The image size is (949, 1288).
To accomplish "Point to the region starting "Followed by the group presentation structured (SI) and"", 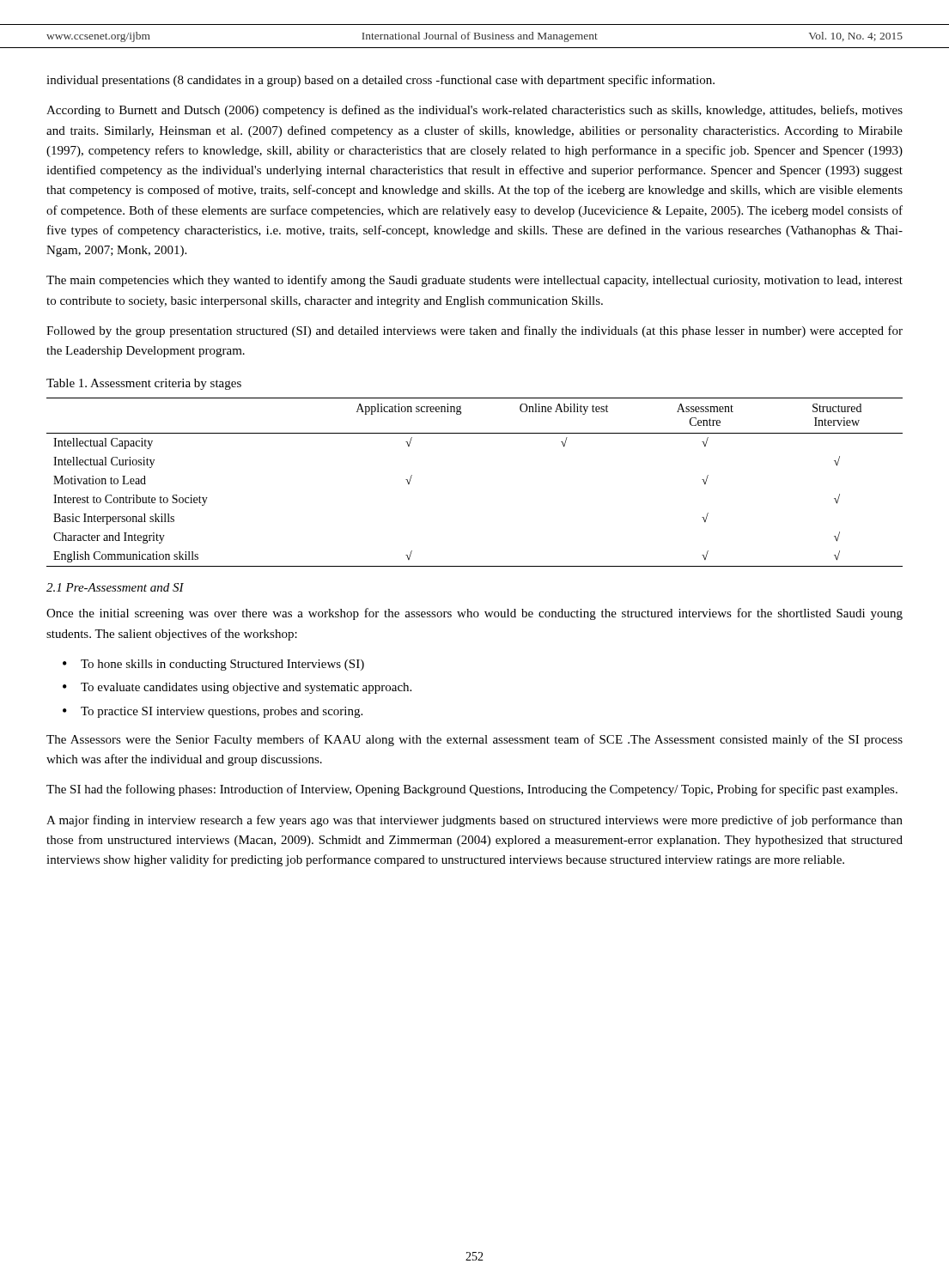I will (x=474, y=340).
